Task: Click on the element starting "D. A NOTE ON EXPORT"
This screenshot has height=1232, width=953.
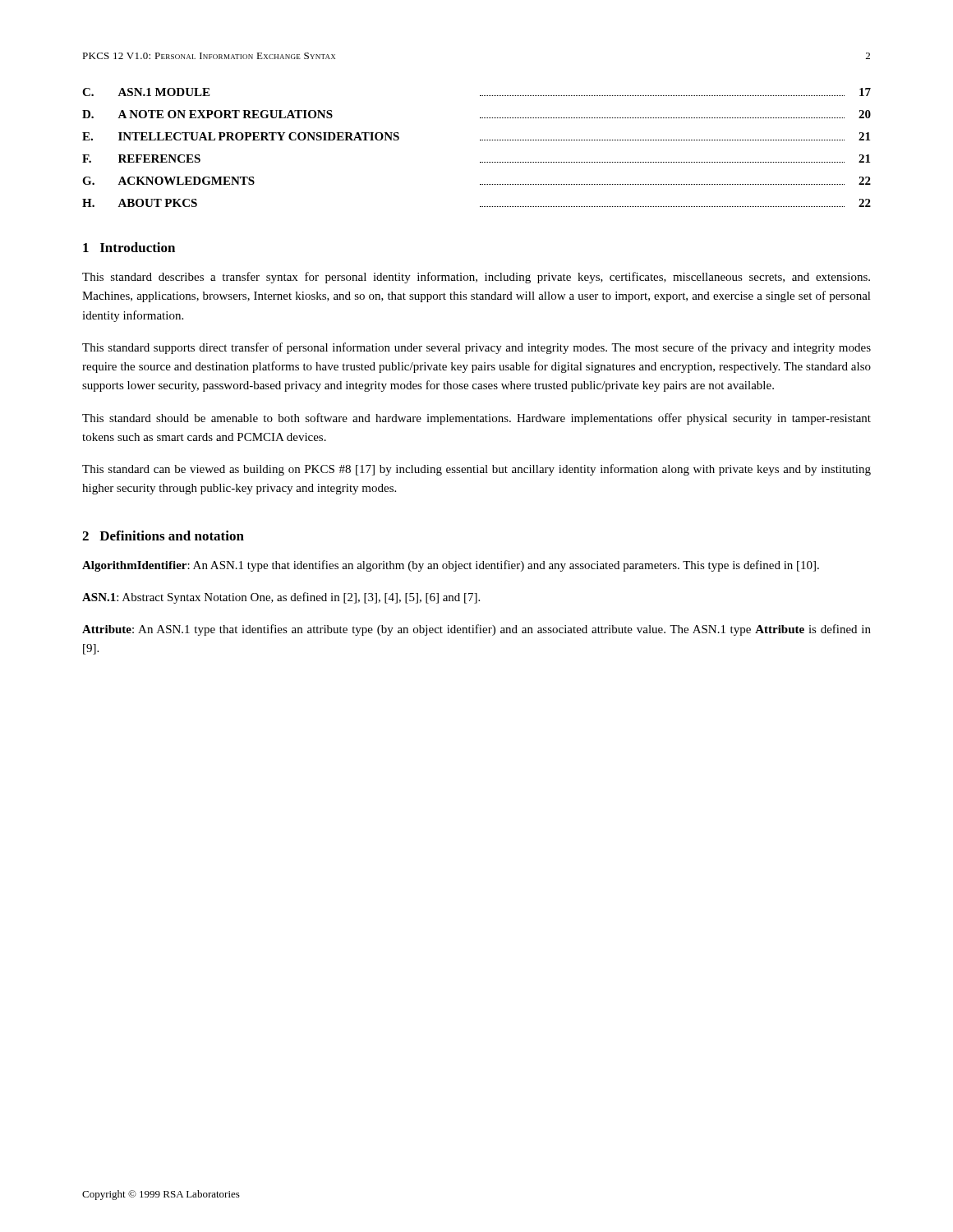Action: point(476,115)
